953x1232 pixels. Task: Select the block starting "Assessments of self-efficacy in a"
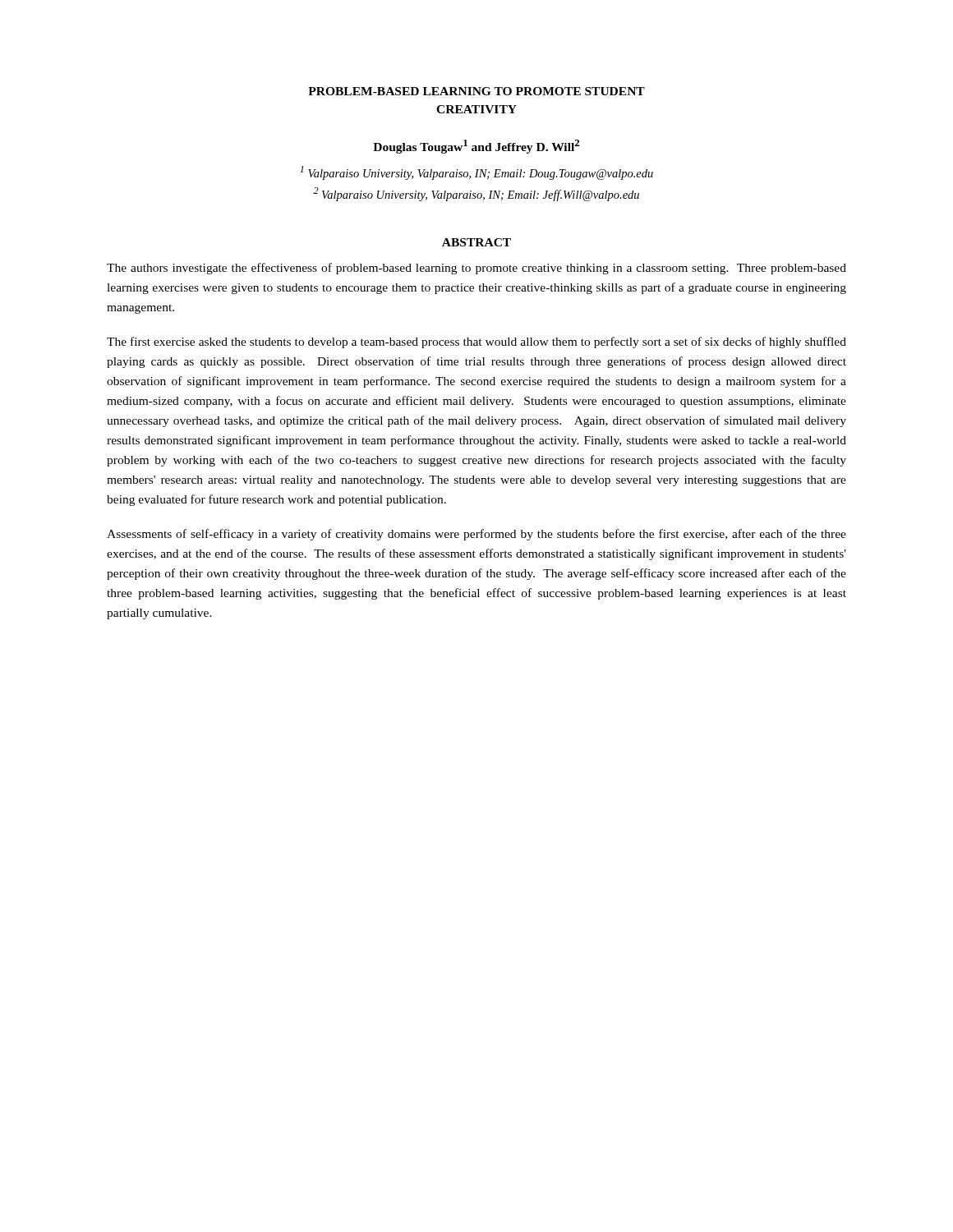click(476, 573)
